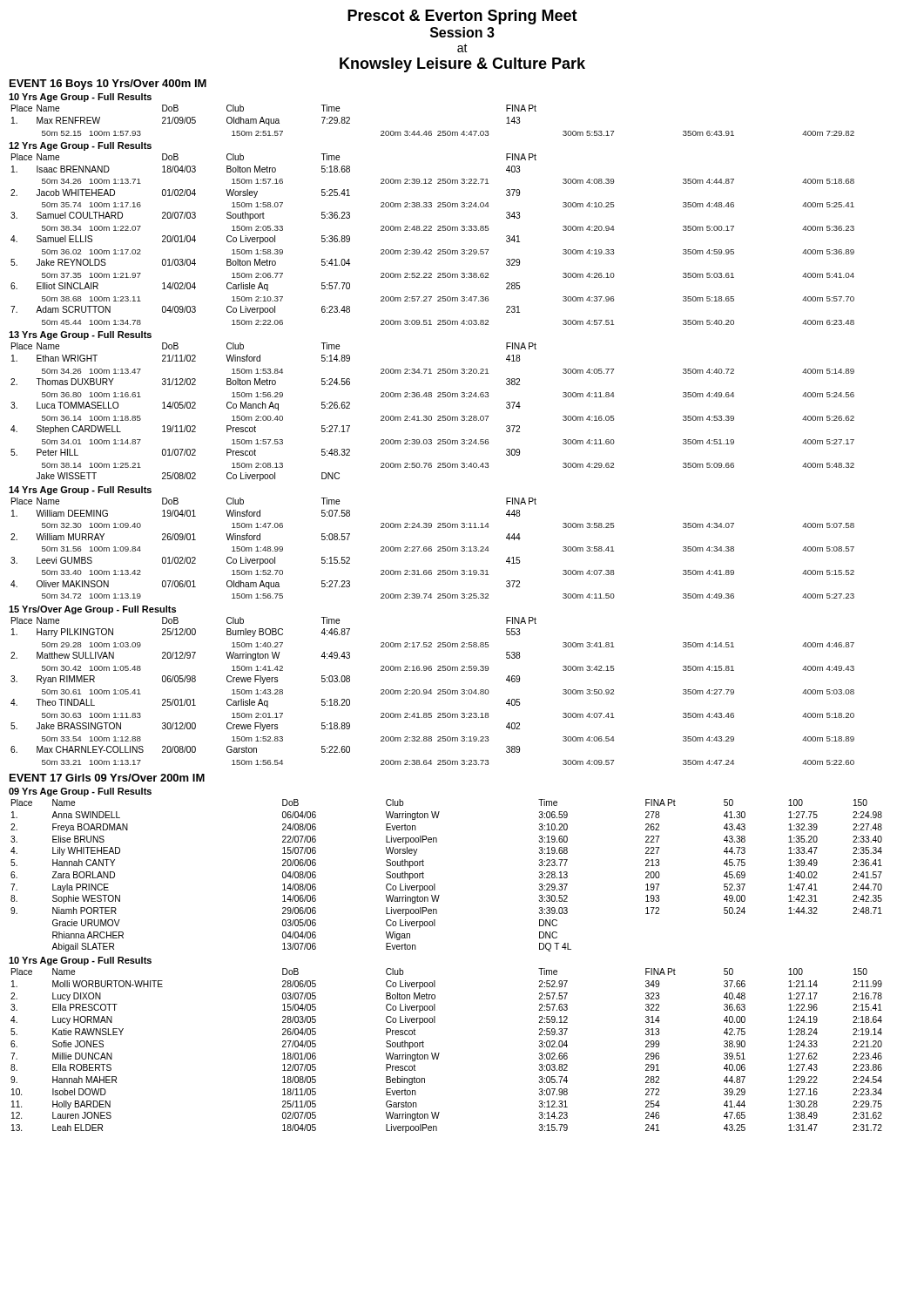
Task: Select the table that reads "400m 5:27.23"
Action: click(462, 549)
